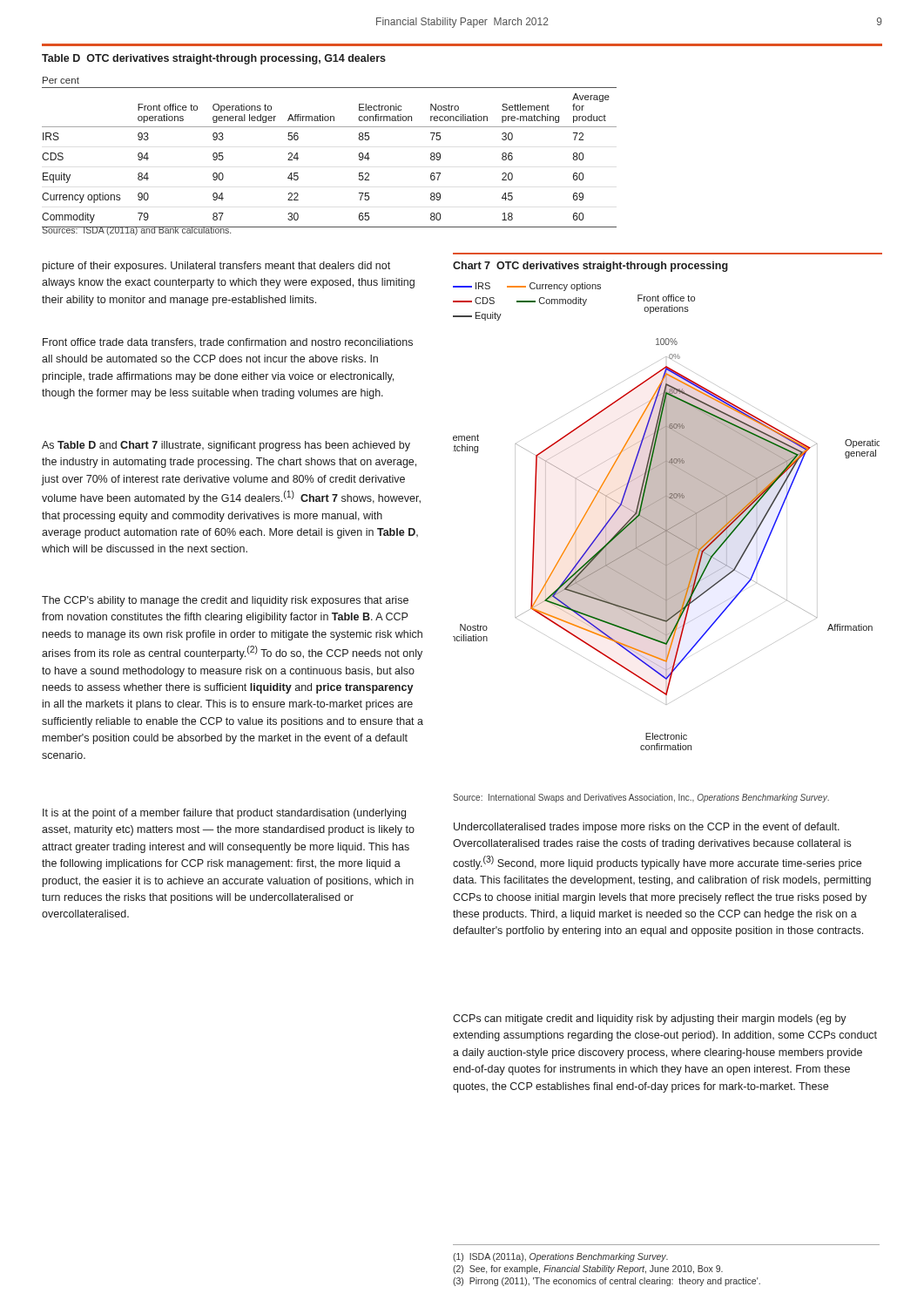The height and width of the screenshot is (1307, 924).
Task: Select the text starting "Front office trade data transfers, trade confirmation"
Action: tap(227, 368)
